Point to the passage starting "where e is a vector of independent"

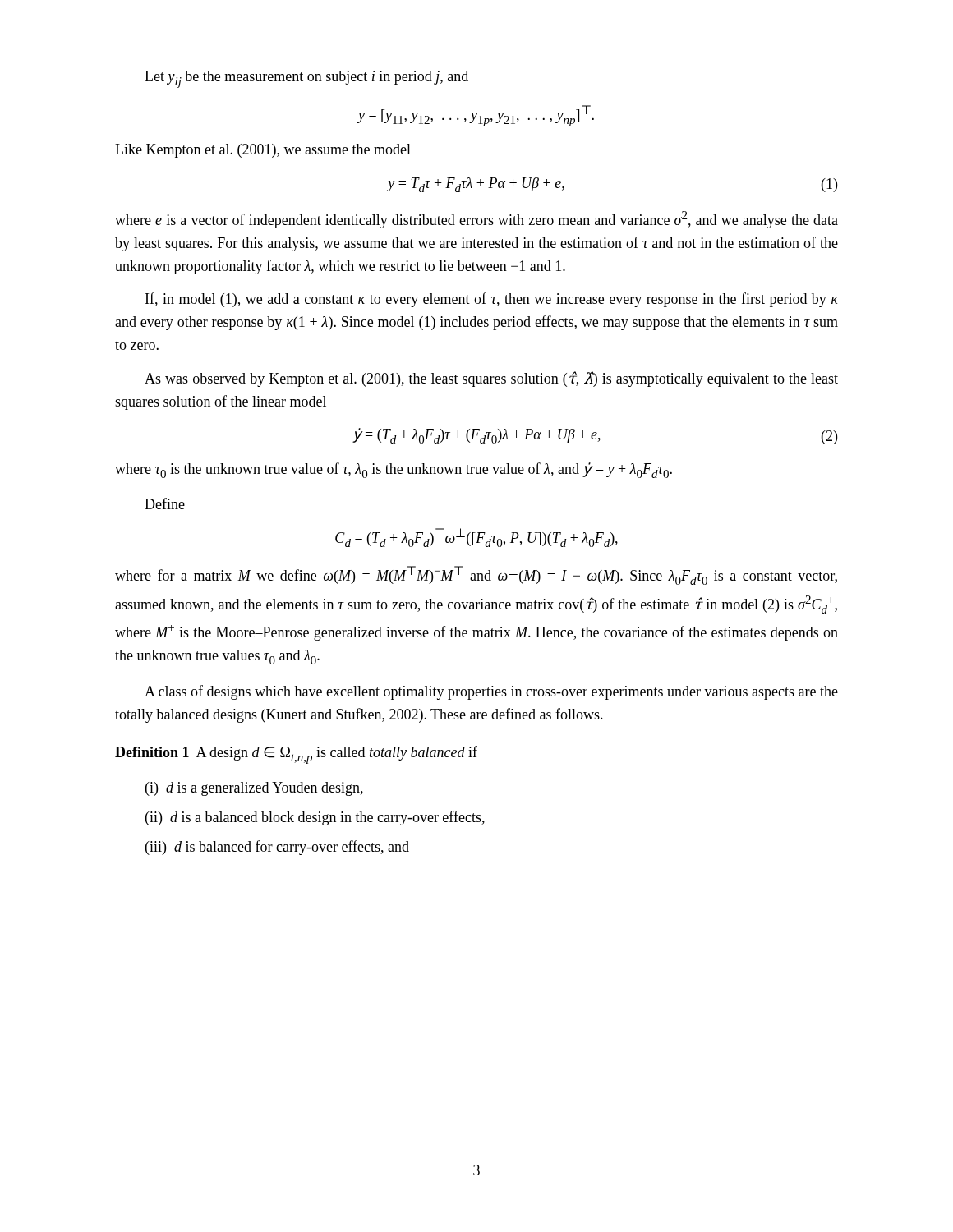(x=476, y=242)
